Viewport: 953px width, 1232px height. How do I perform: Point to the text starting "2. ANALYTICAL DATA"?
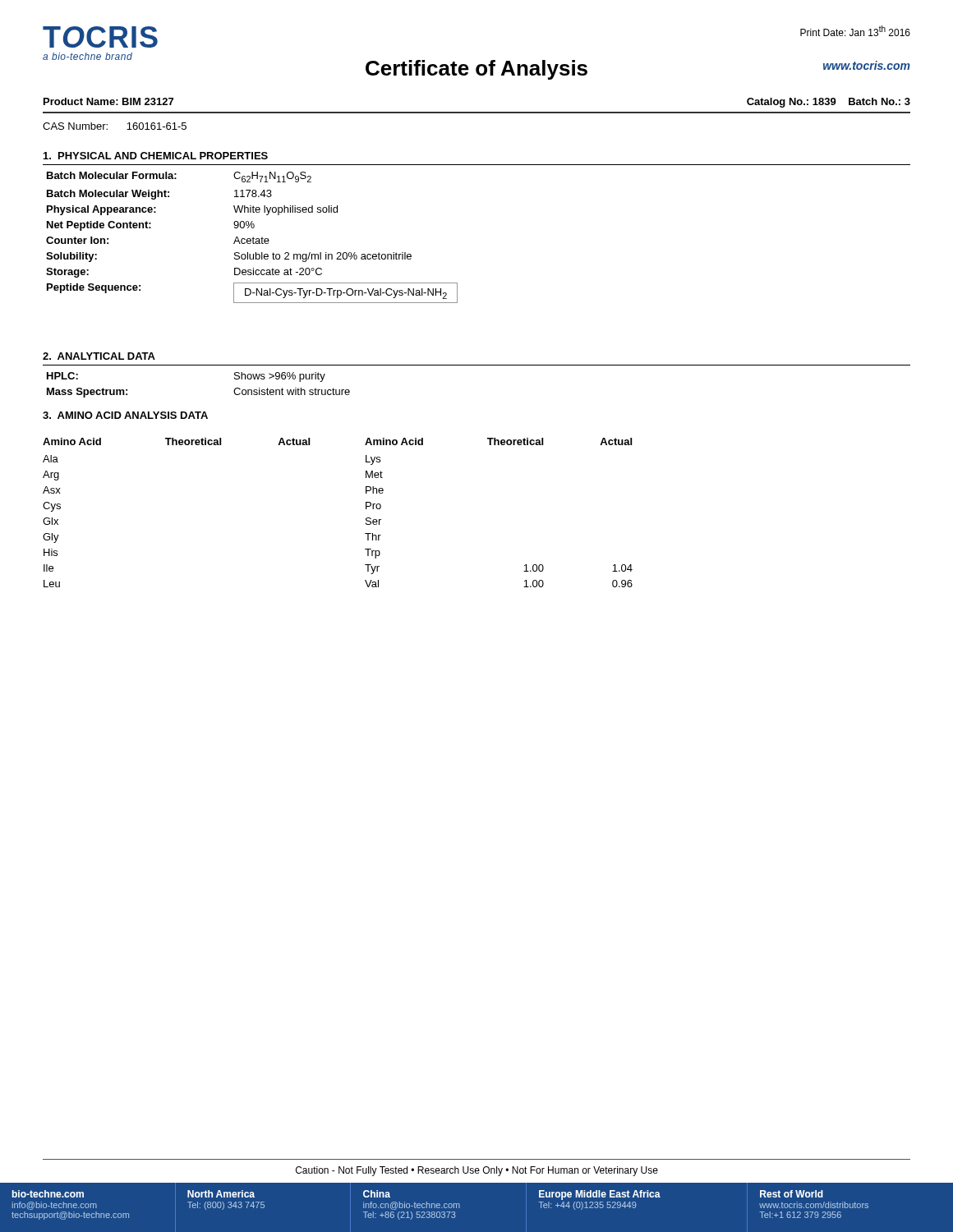99,356
